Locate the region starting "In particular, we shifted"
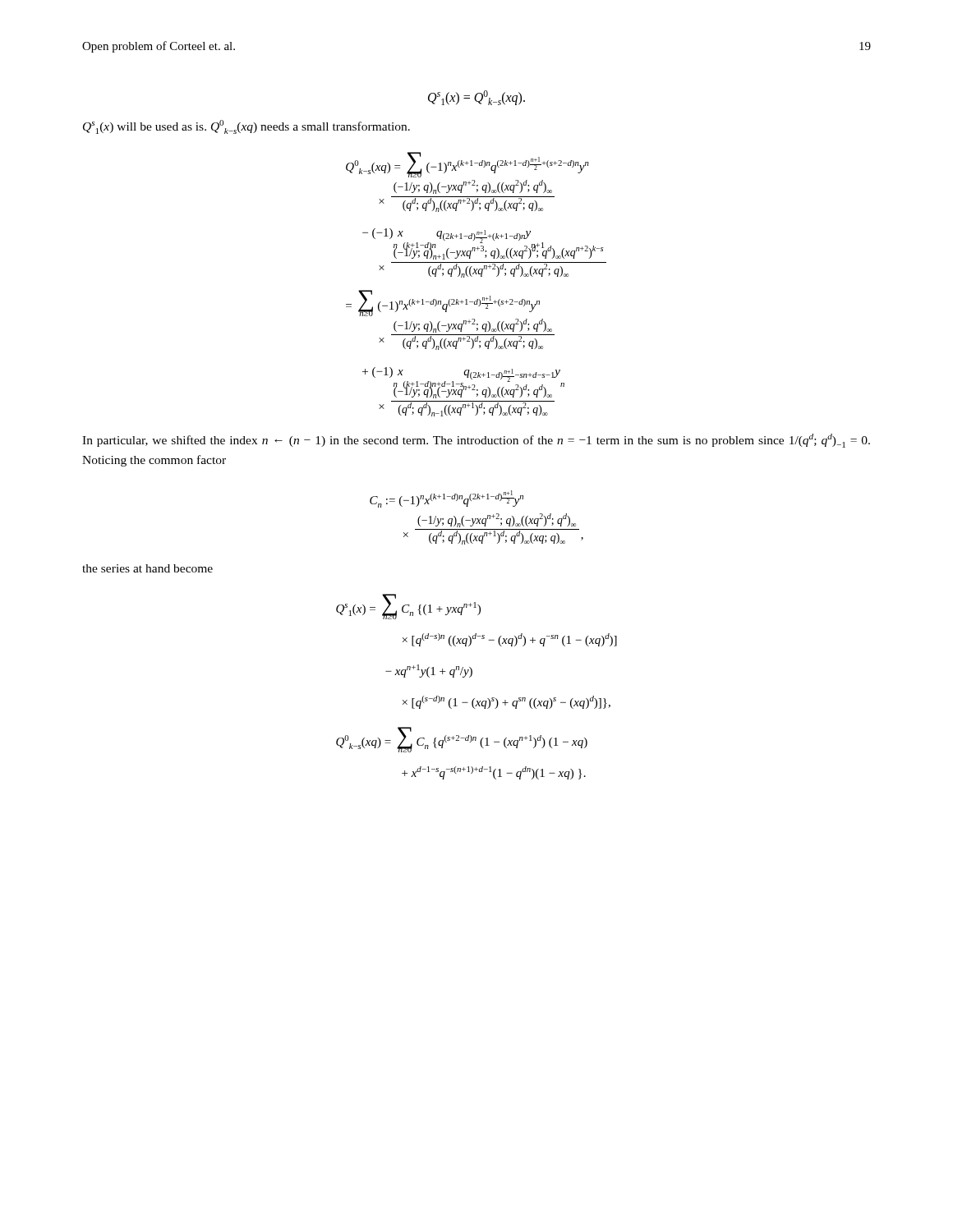 [x=476, y=448]
